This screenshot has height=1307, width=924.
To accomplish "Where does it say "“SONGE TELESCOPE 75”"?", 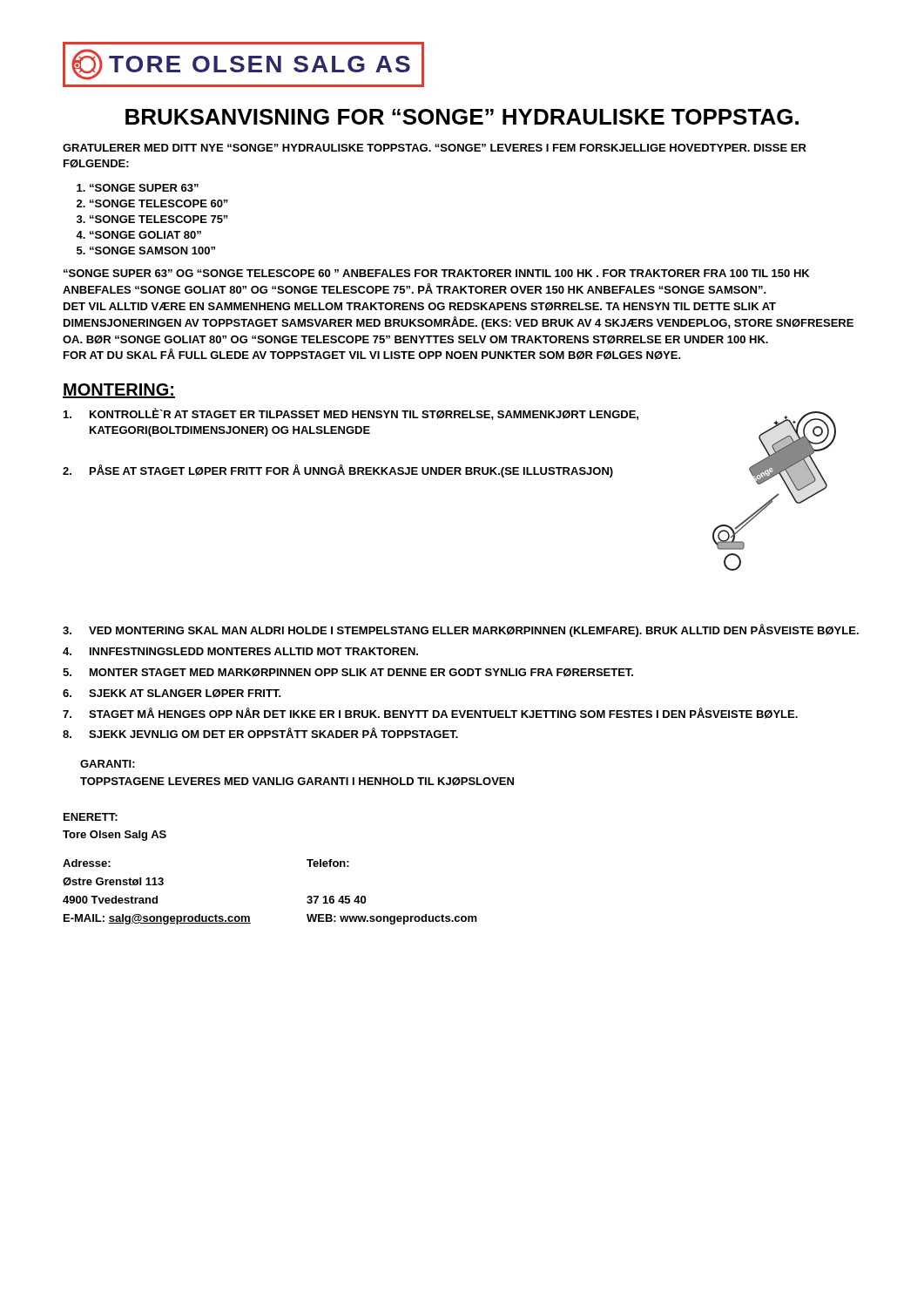I will tap(159, 219).
